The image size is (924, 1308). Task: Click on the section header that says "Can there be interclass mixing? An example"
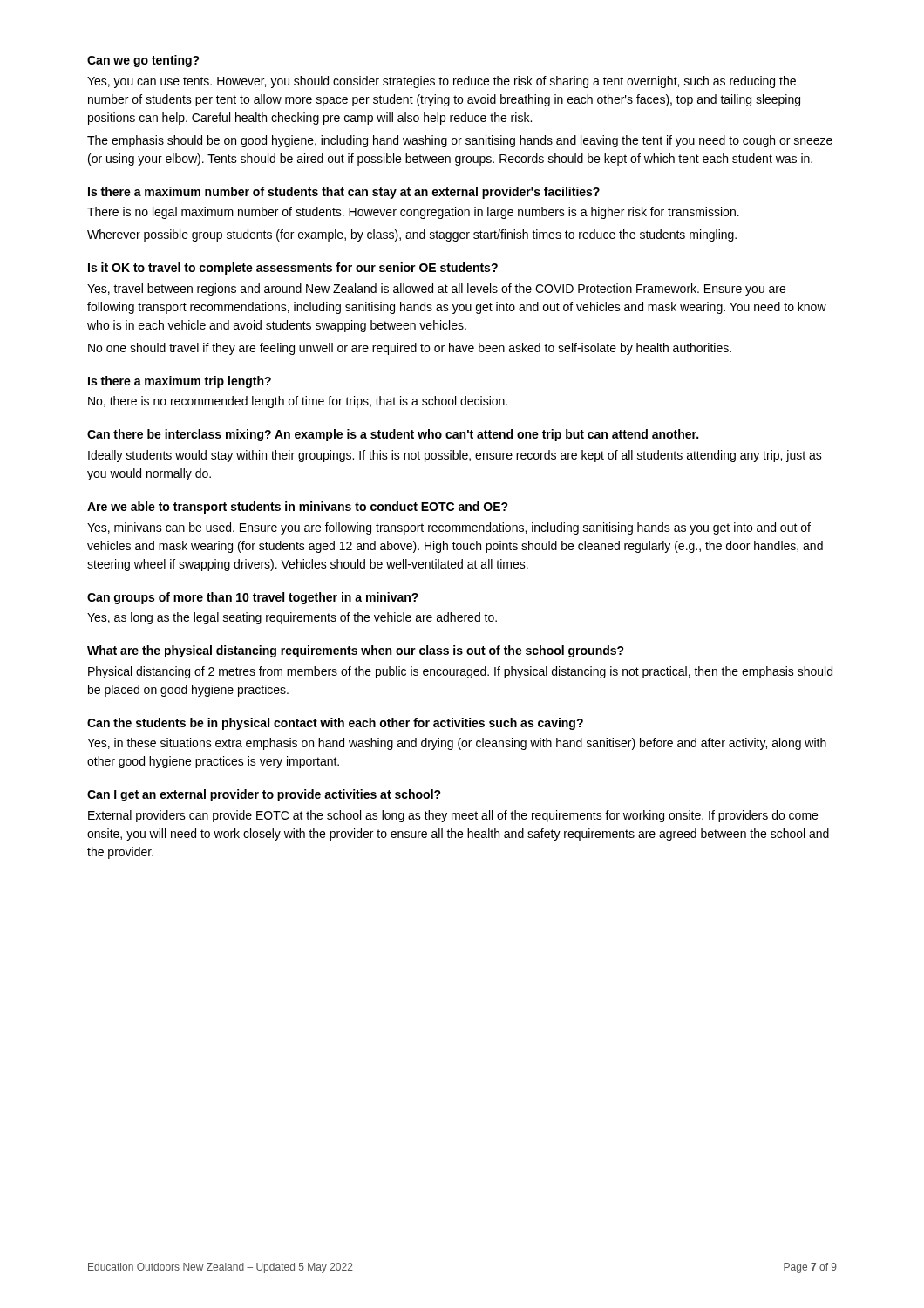coord(393,435)
